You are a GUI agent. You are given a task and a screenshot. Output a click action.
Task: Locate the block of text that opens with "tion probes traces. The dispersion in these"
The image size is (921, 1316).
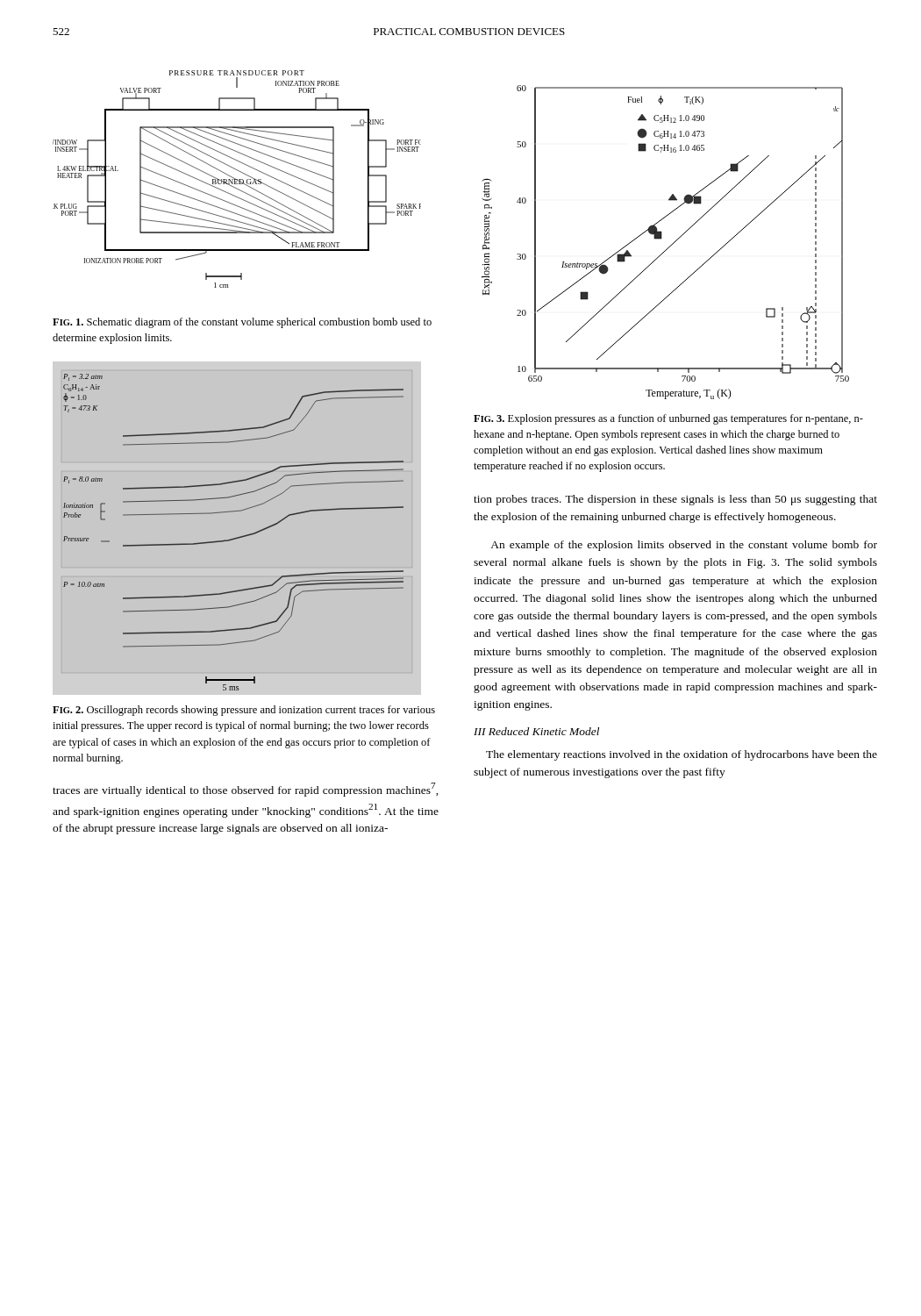[x=675, y=507]
